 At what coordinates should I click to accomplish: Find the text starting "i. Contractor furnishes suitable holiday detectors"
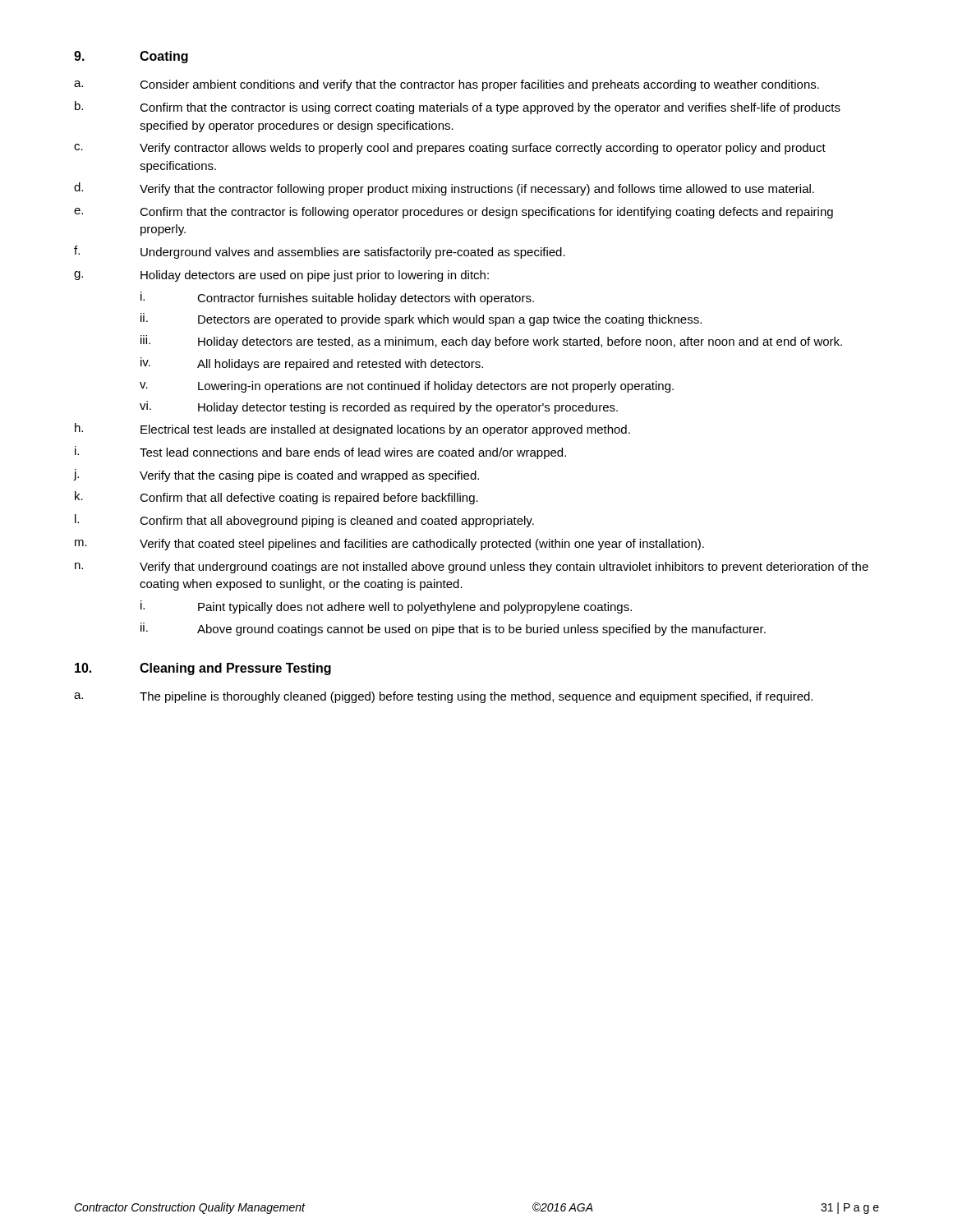[x=509, y=298]
